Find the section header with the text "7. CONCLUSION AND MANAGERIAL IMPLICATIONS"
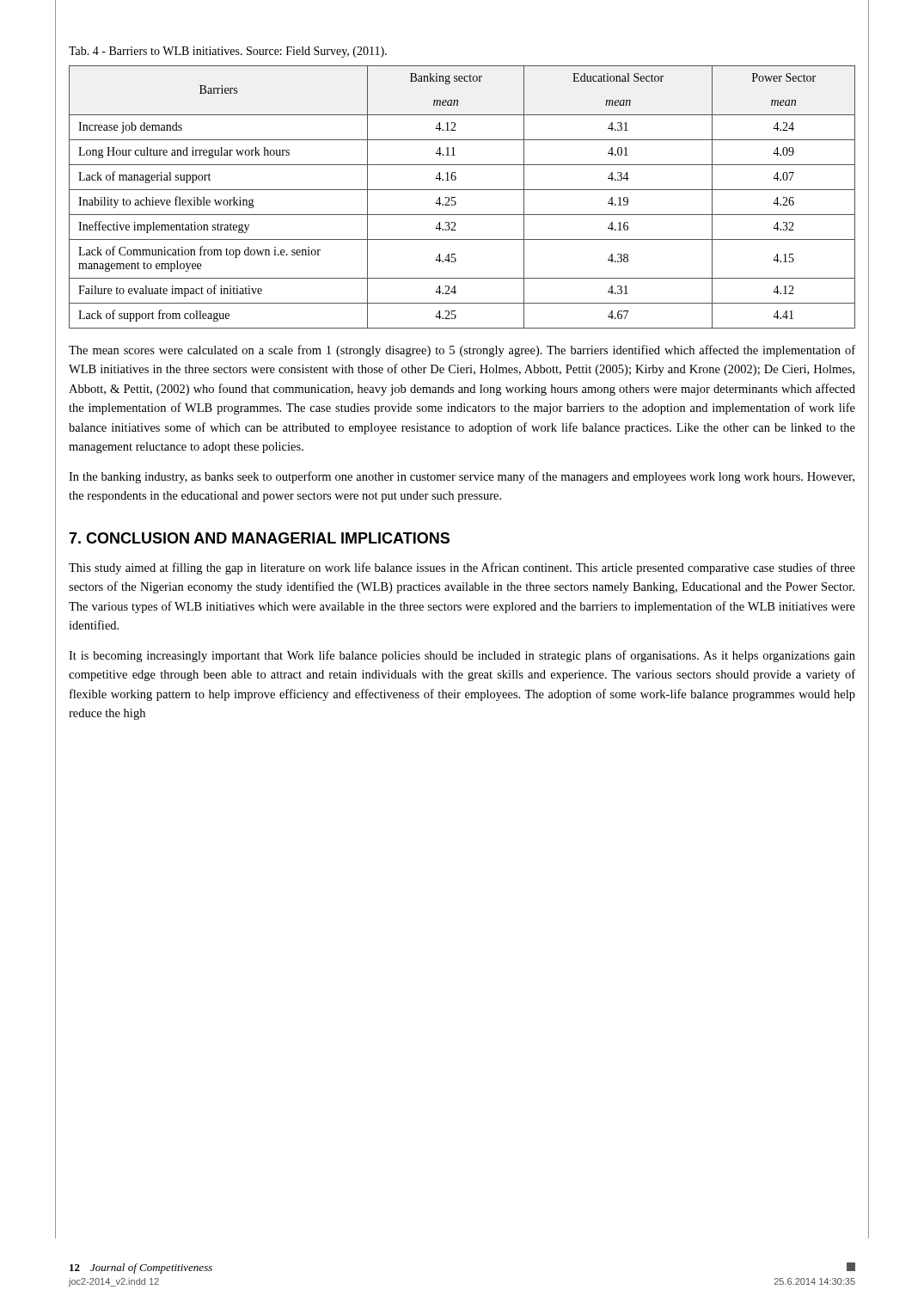 259,538
